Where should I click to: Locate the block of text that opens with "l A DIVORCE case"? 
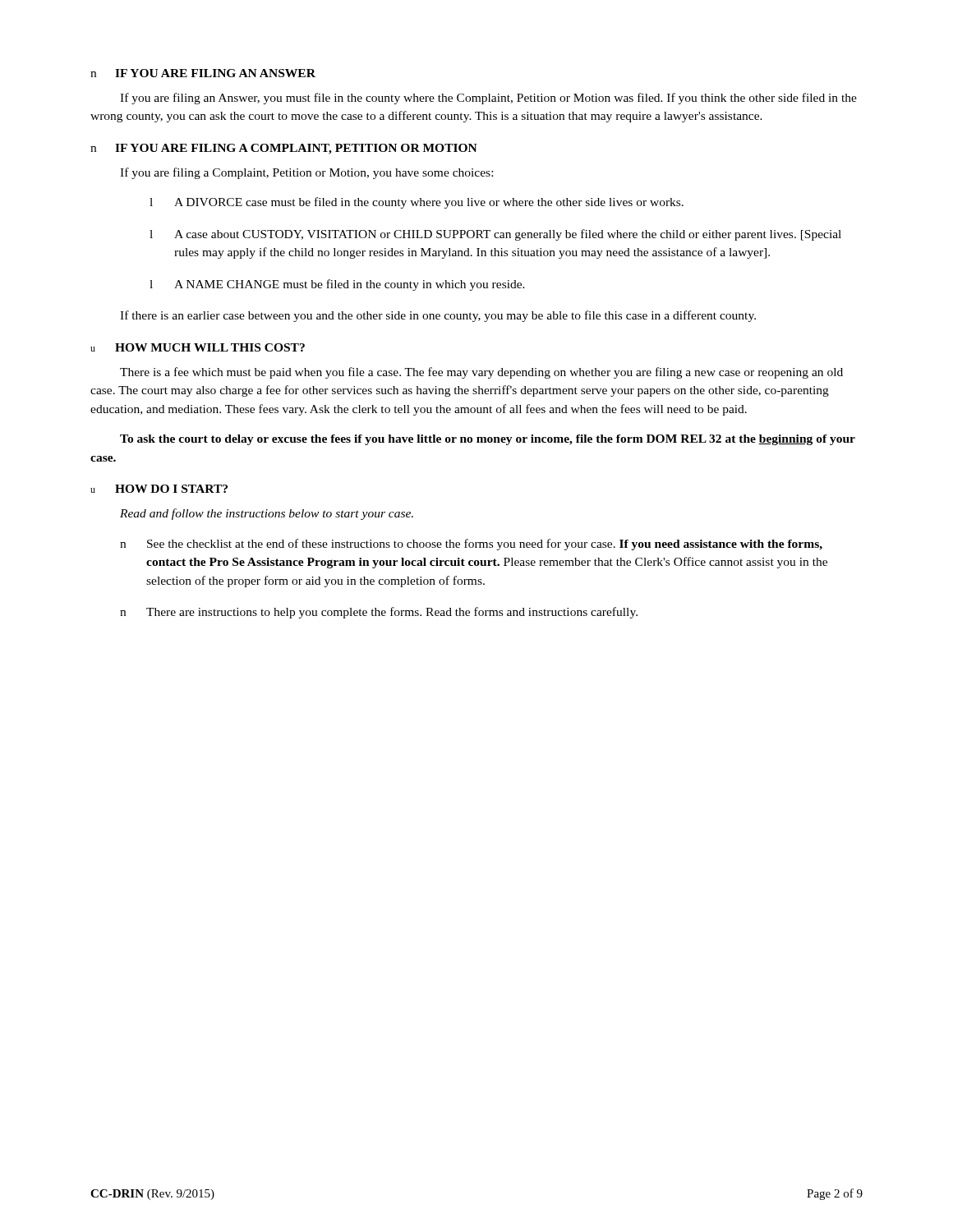506,203
